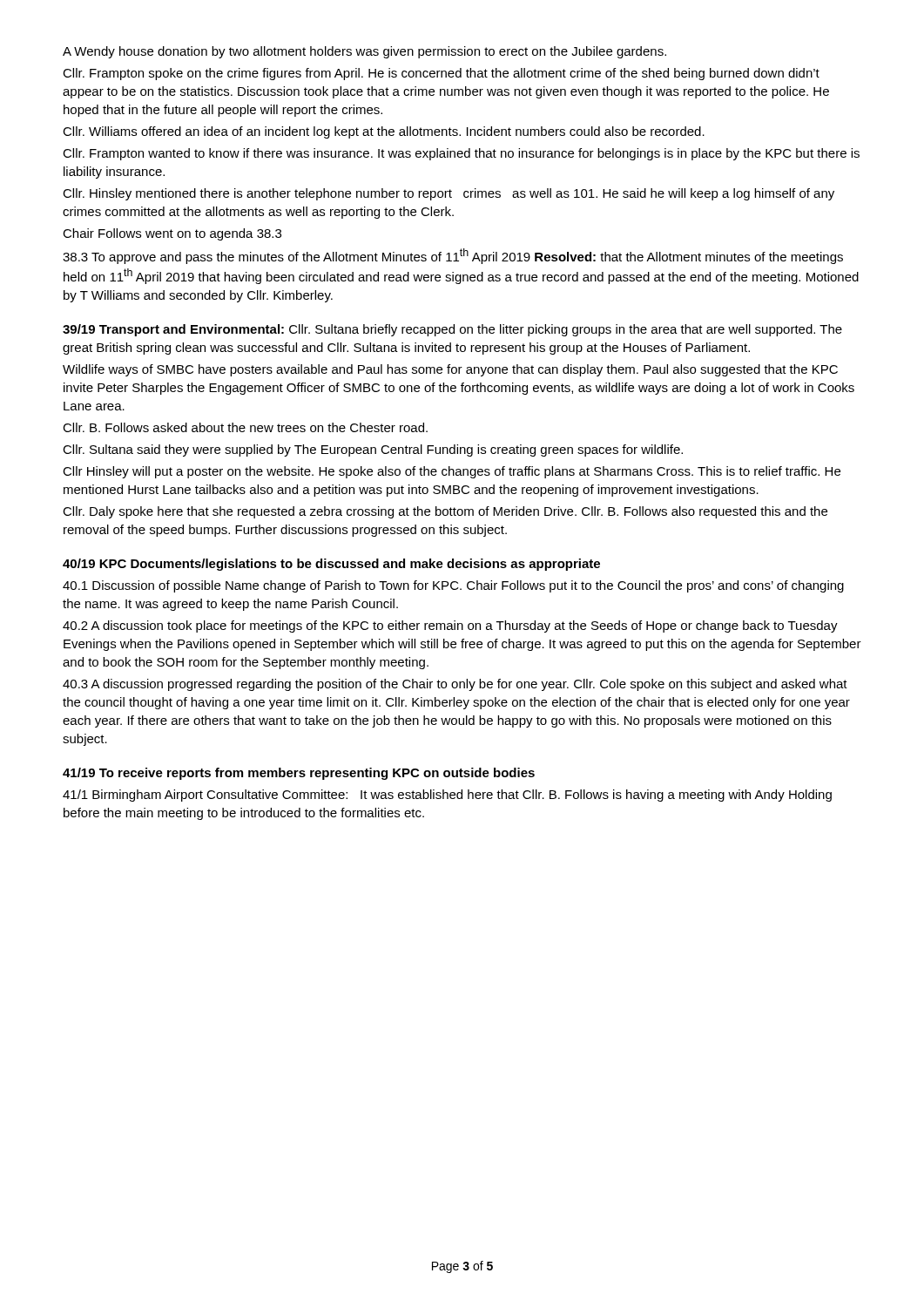Where is the passage that starts "Cllr. Frampton spoke on the crime"?
Screen dimensions: 1307x924
446,91
